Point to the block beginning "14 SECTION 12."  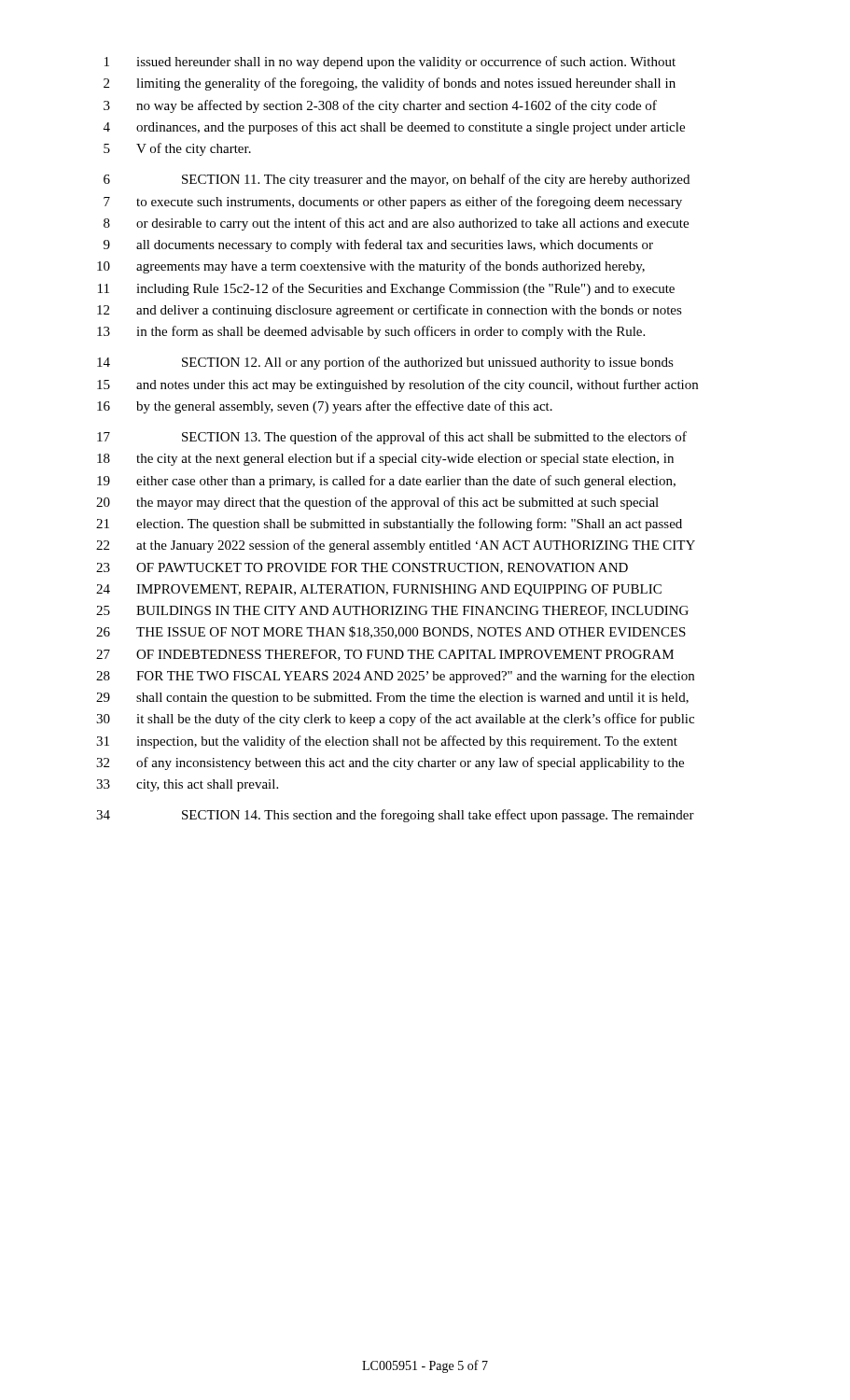coord(425,363)
